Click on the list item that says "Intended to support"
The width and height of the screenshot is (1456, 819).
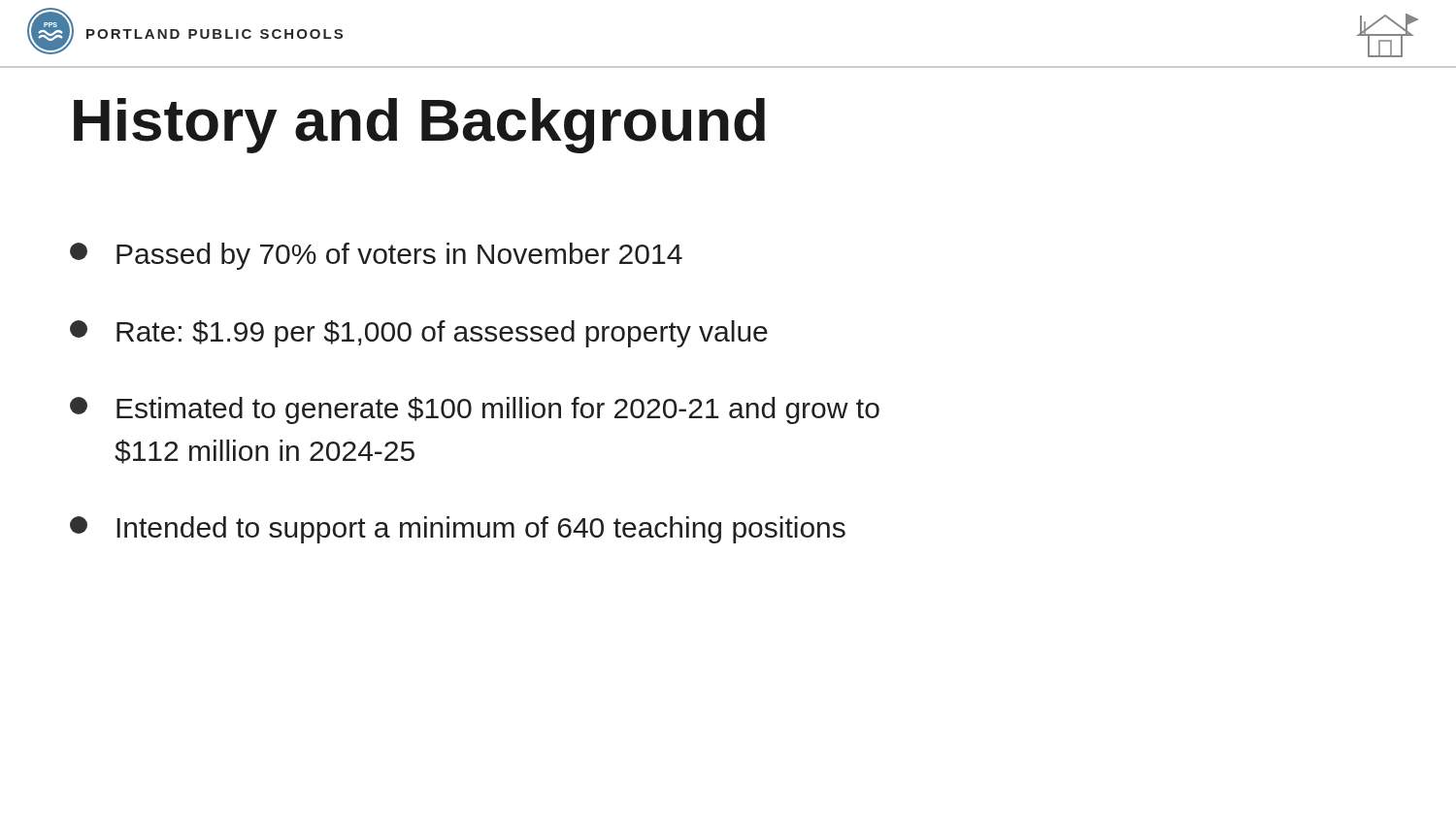(x=724, y=528)
